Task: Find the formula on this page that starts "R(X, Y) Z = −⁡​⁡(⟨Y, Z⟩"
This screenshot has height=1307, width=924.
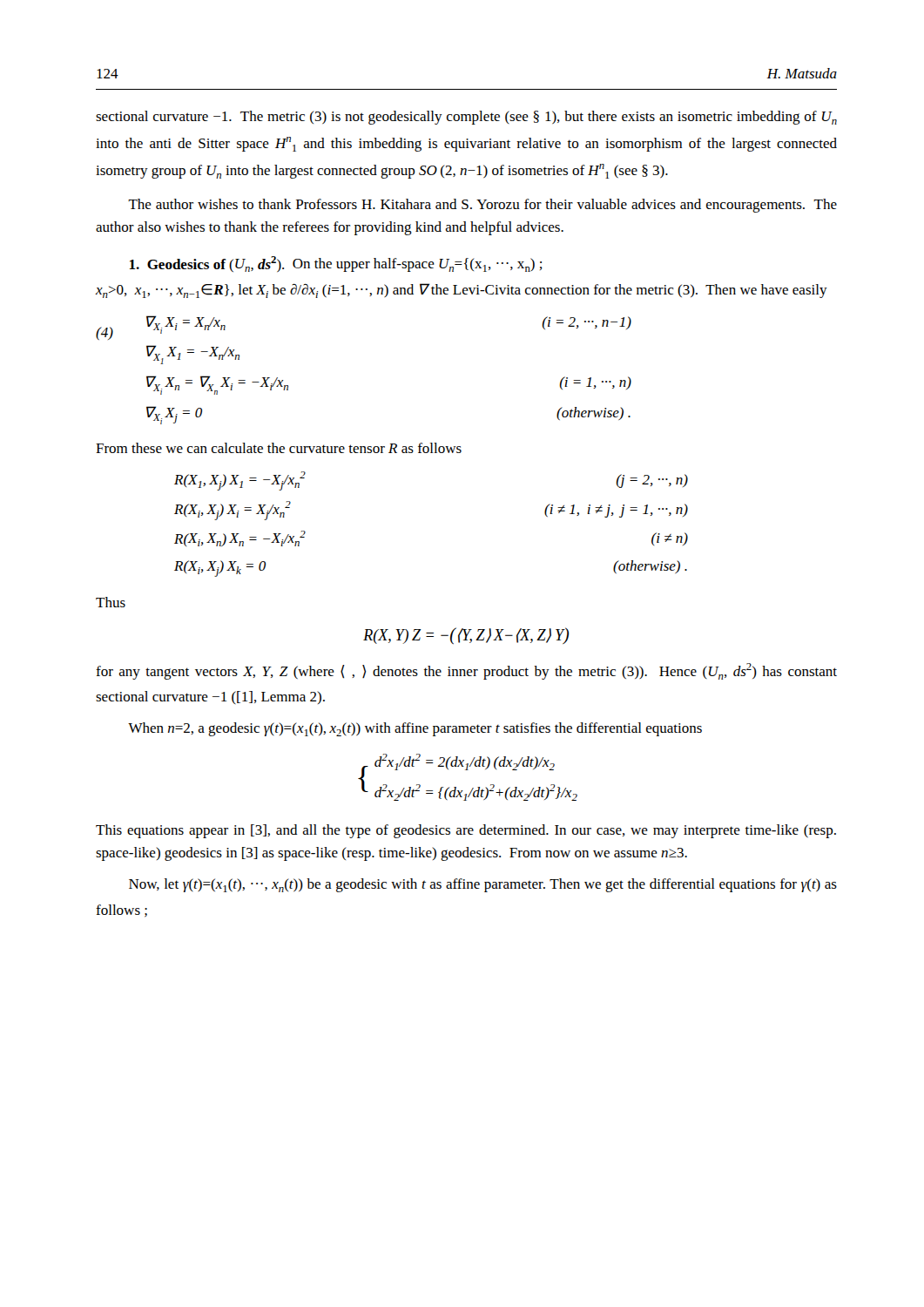Action: click(466, 634)
